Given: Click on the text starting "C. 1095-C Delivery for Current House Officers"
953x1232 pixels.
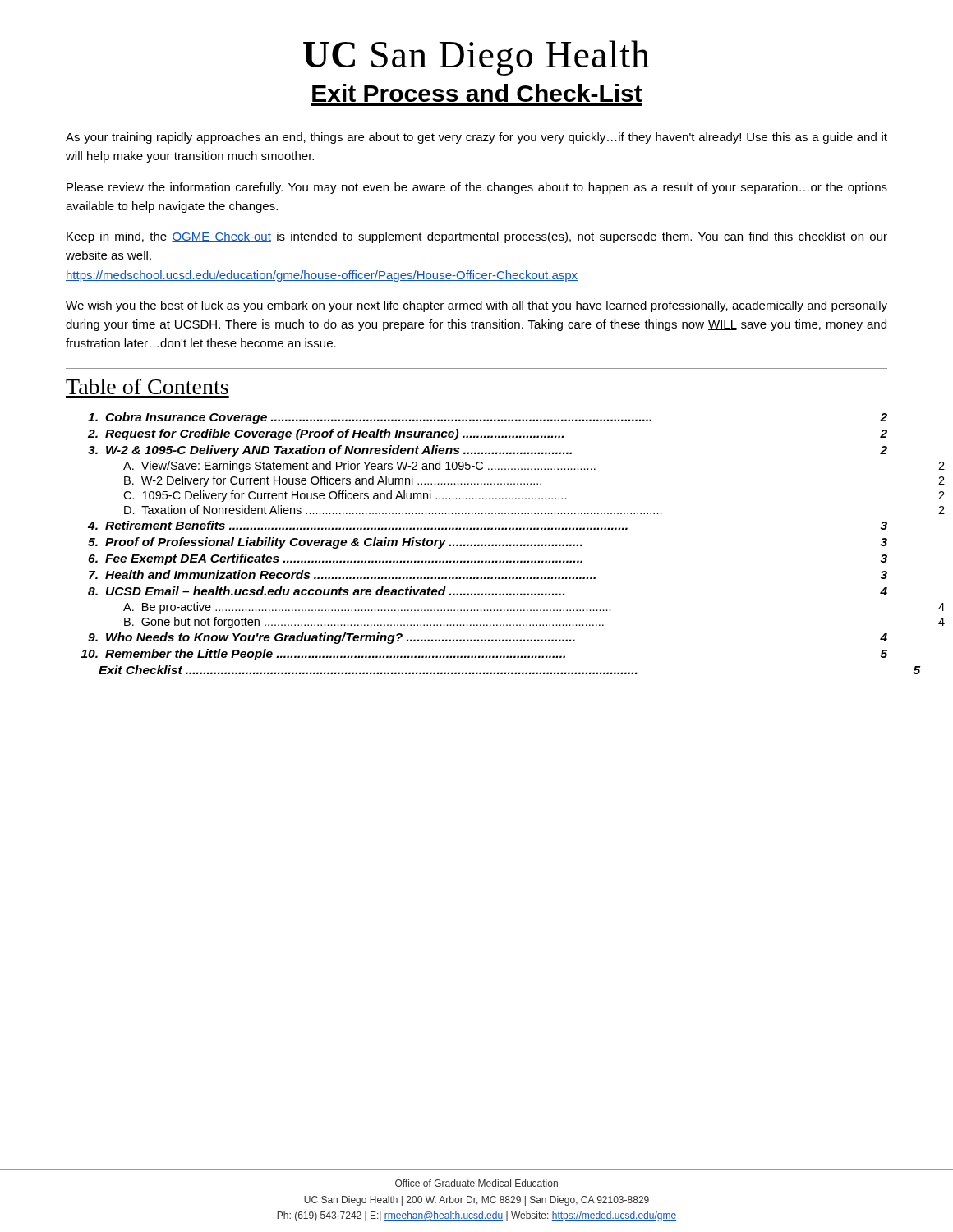Looking at the screenshot, I should [x=534, y=495].
